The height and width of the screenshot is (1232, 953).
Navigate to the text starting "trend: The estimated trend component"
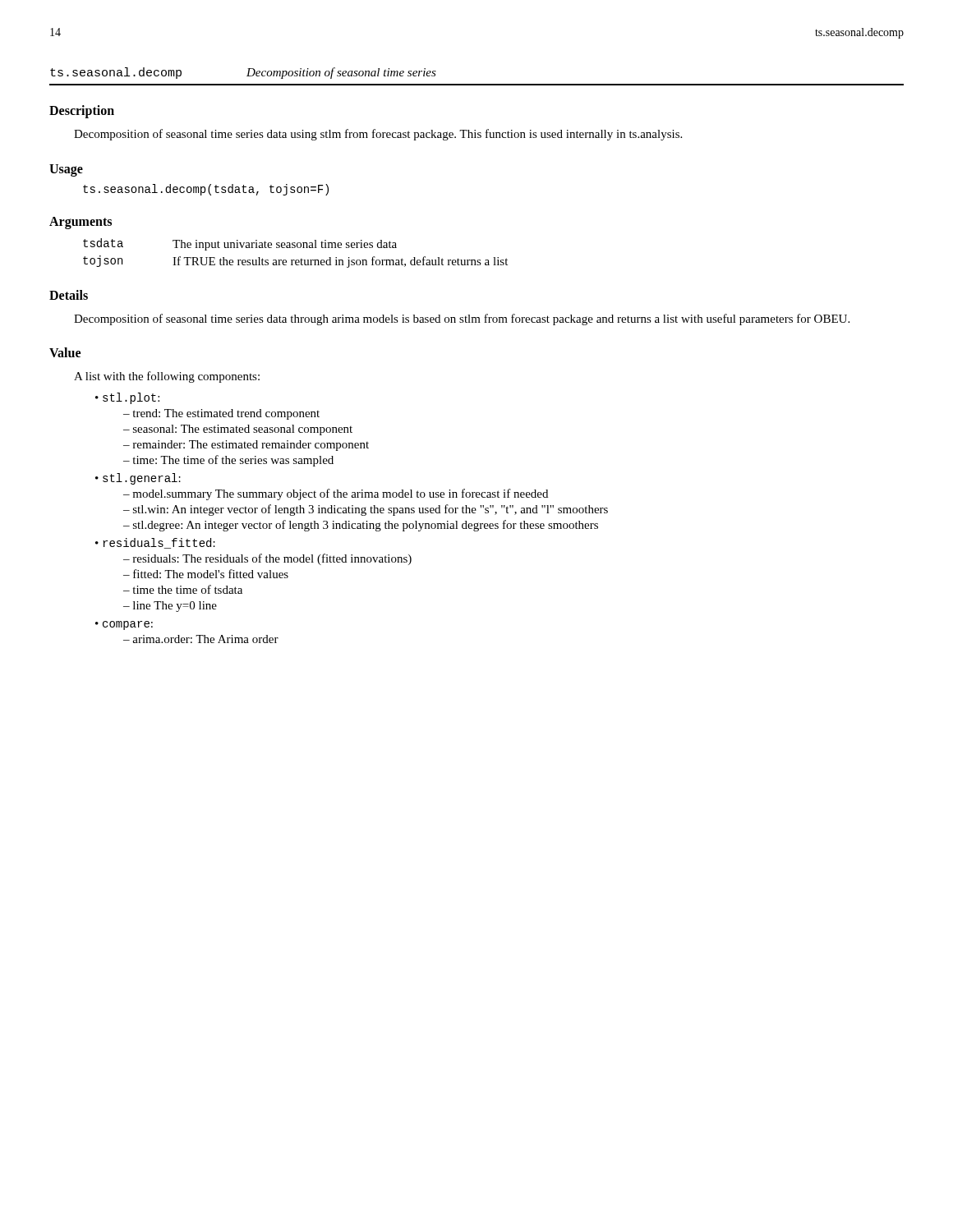[226, 413]
